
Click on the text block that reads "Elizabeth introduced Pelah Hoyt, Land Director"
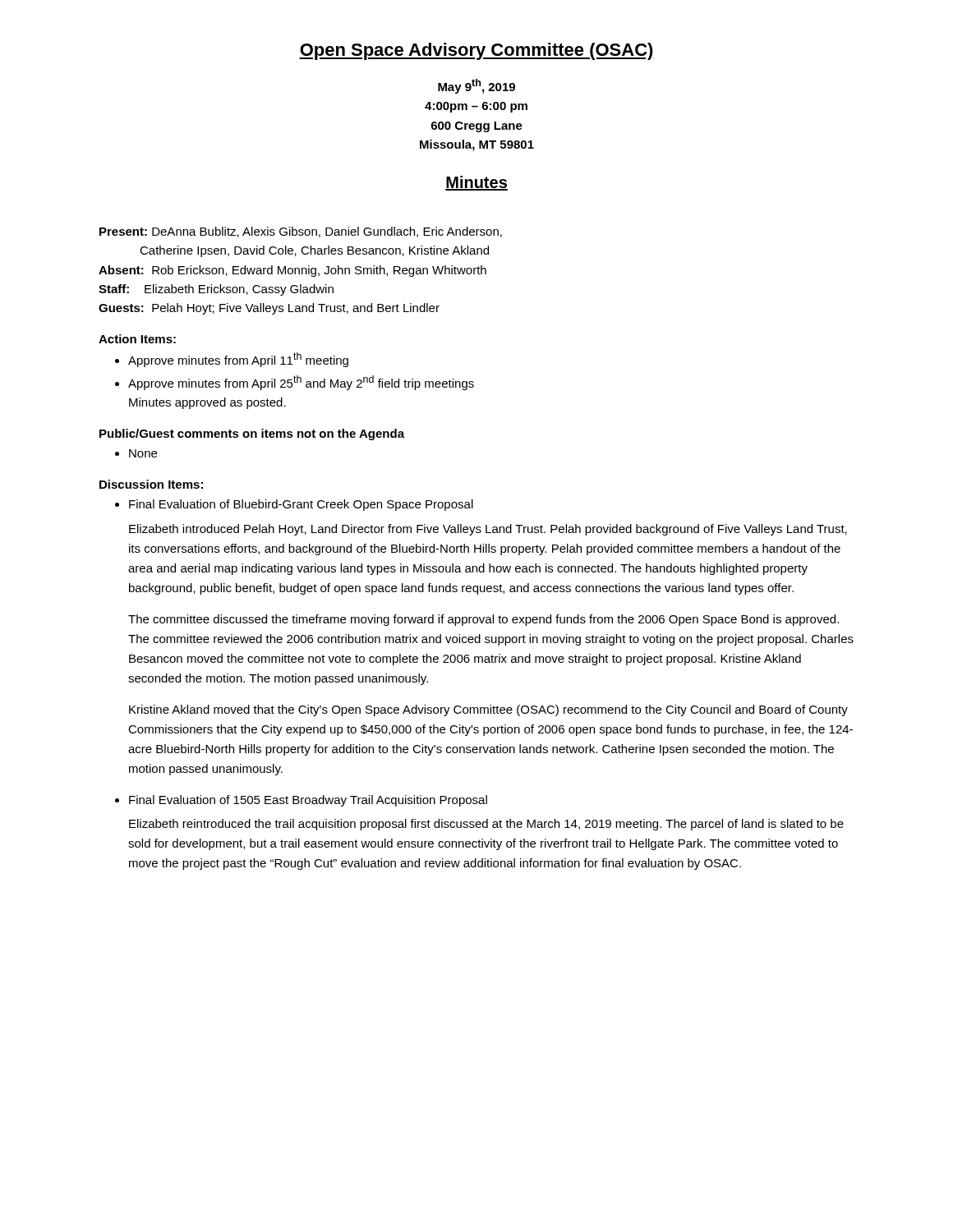488,558
